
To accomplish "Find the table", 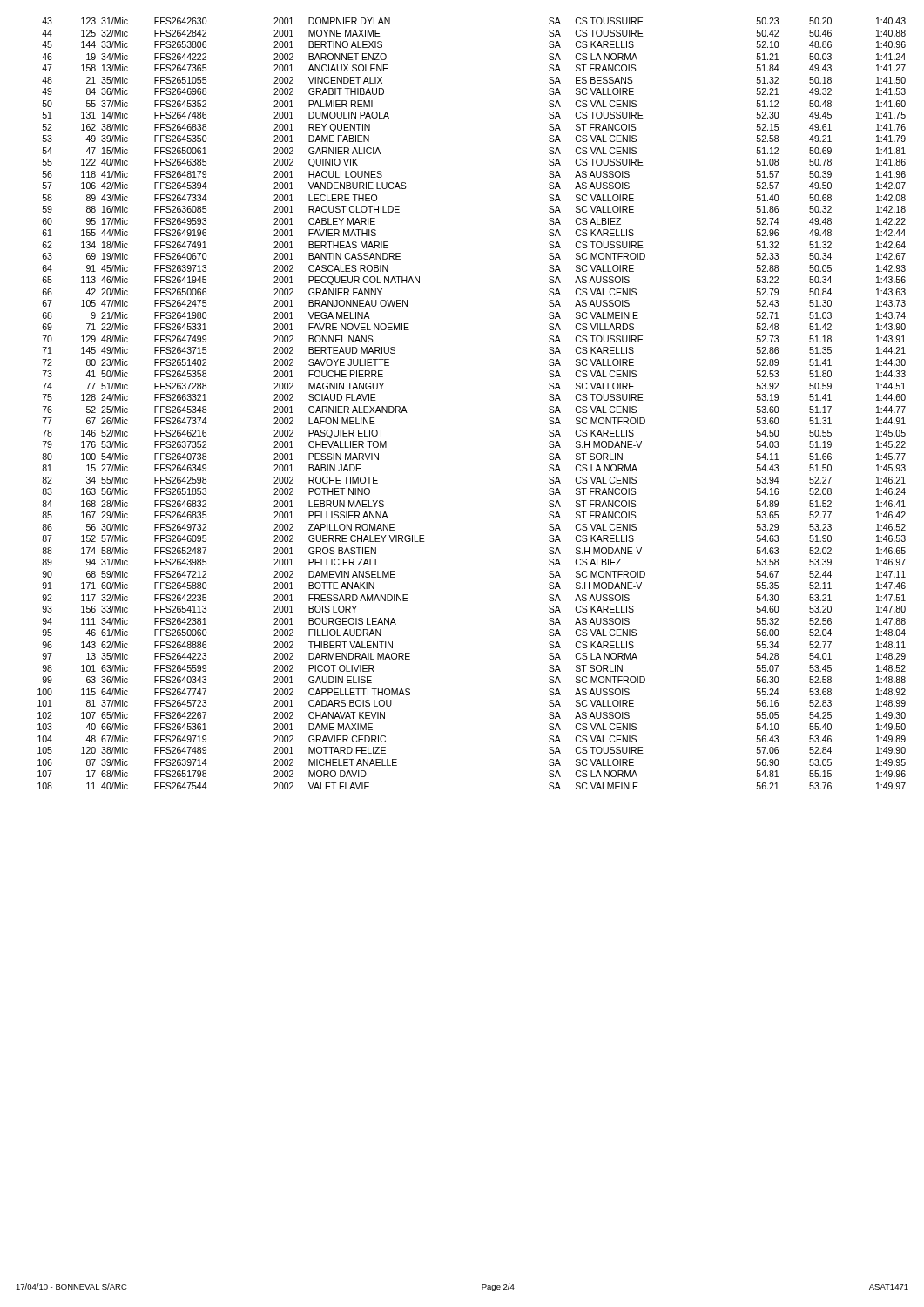I will click(462, 643).
